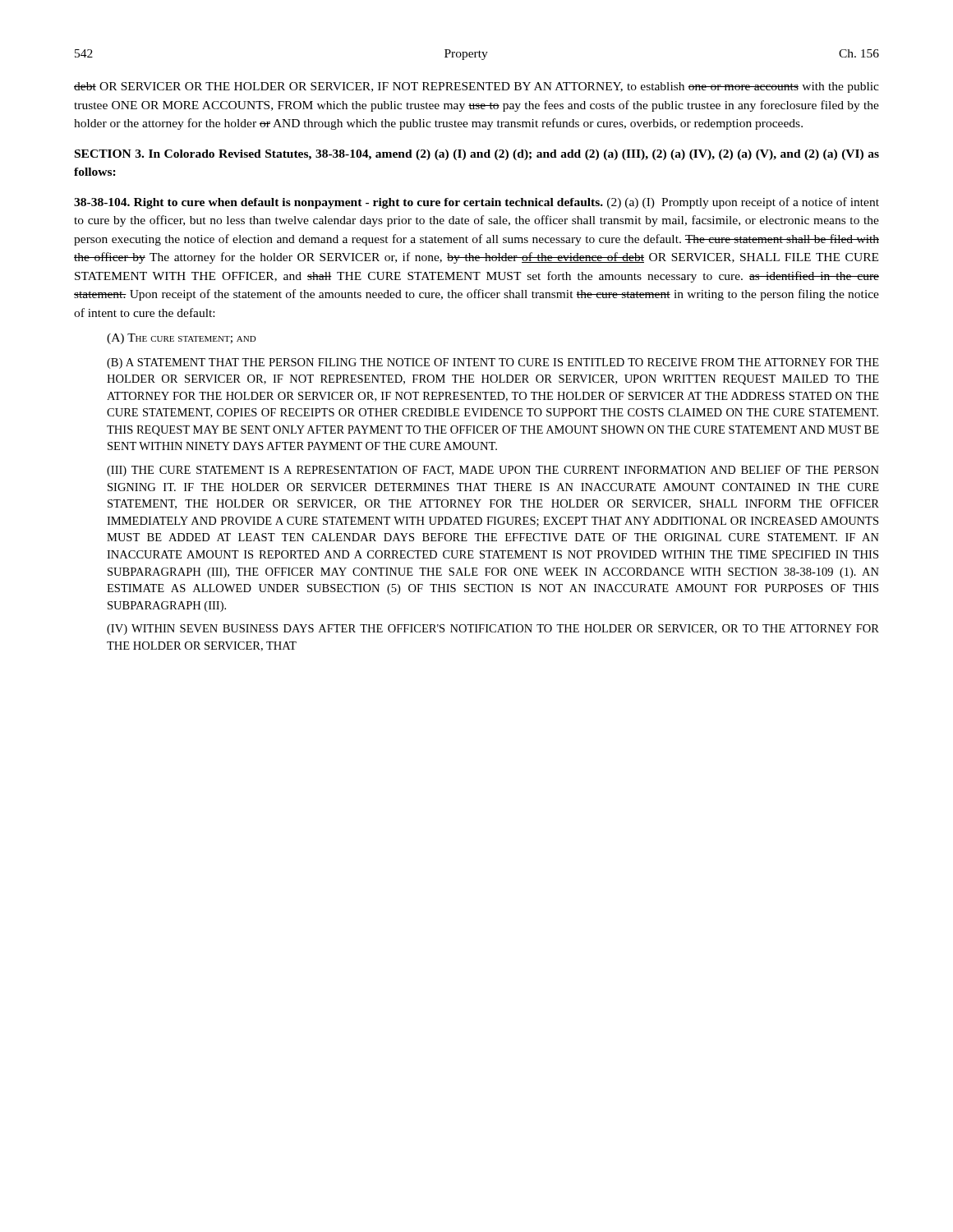Find the text block that says "debt OR SERVICER OR THE HOLDER OR SERVICER,"
Image resolution: width=953 pixels, height=1232 pixels.
[x=476, y=105]
